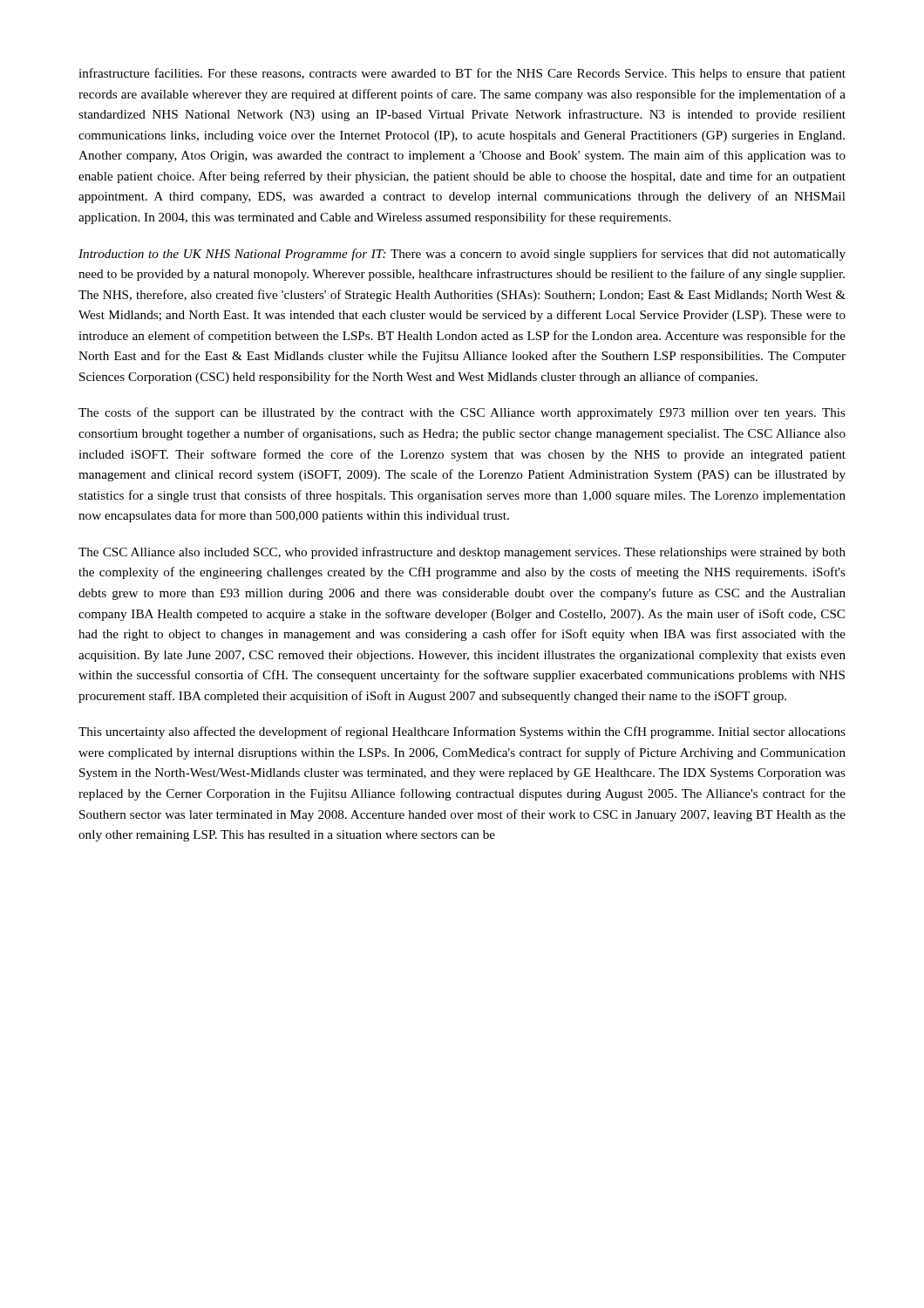Where is the passage that starts "The CSC Alliance"?
This screenshot has height=1308, width=924.
[x=462, y=623]
